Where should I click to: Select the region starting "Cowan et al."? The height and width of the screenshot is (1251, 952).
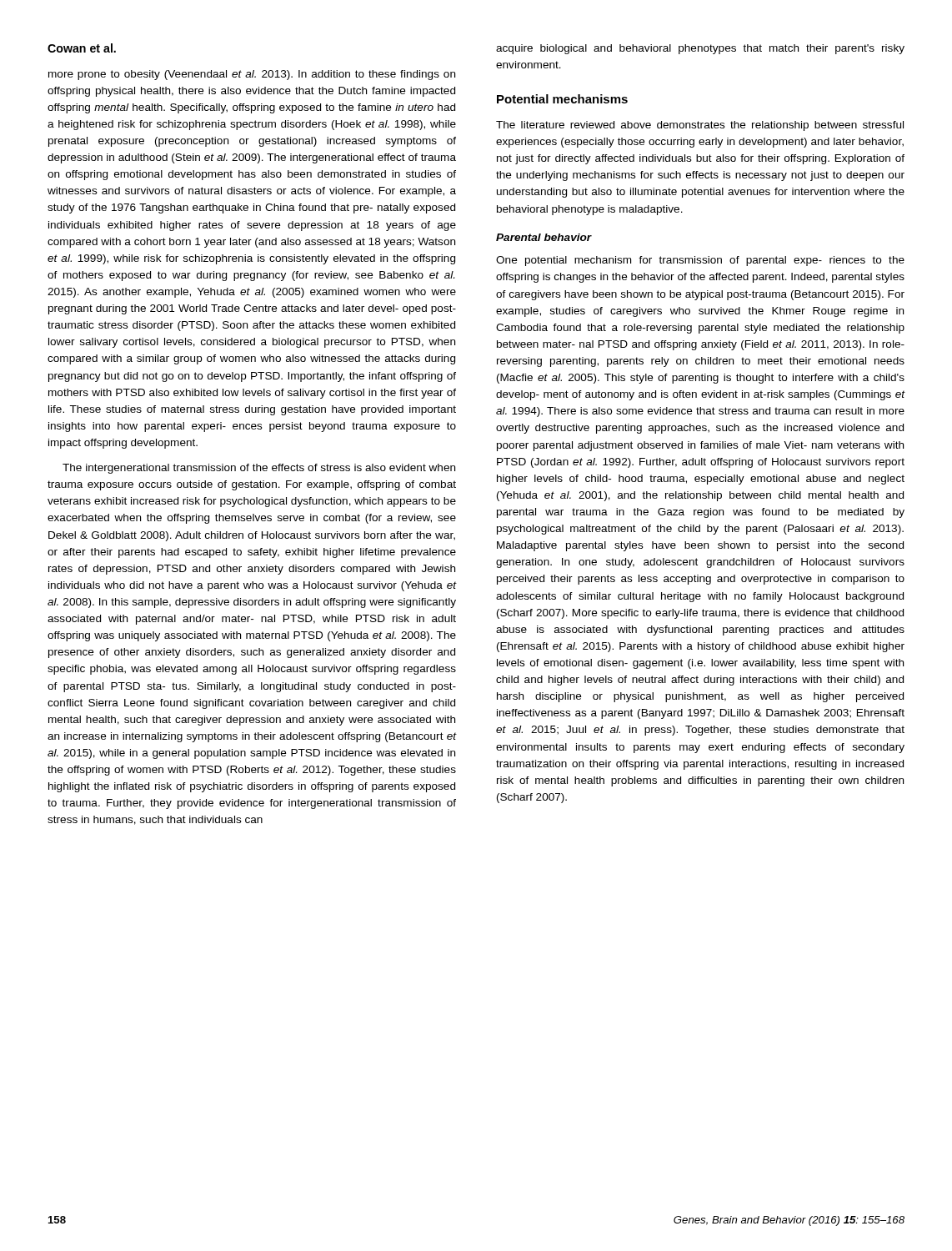[x=82, y=48]
